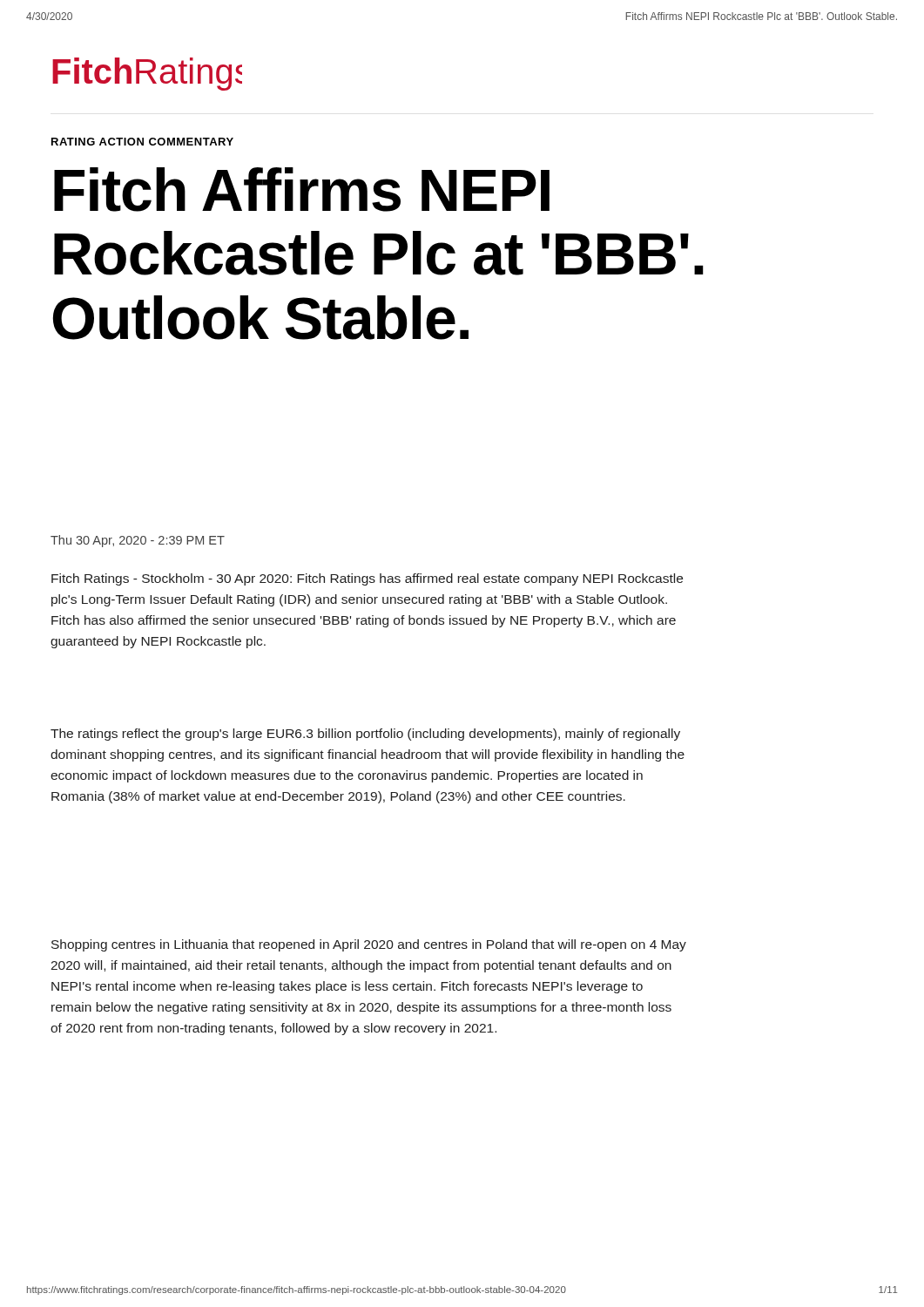Image resolution: width=924 pixels, height=1307 pixels.
Task: Find the logo
Action: 146,71
